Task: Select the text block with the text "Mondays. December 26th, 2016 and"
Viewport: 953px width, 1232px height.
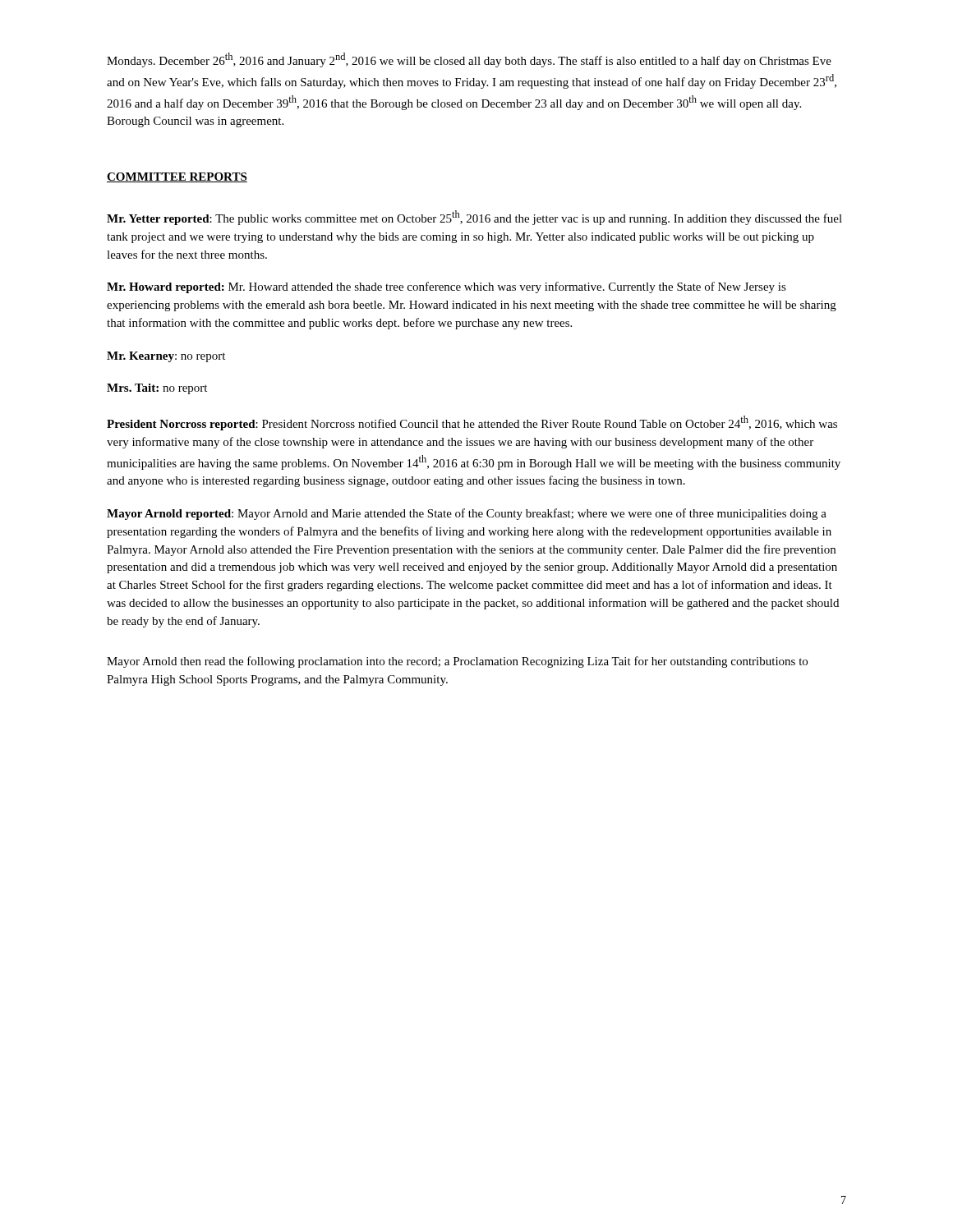Action: [x=472, y=89]
